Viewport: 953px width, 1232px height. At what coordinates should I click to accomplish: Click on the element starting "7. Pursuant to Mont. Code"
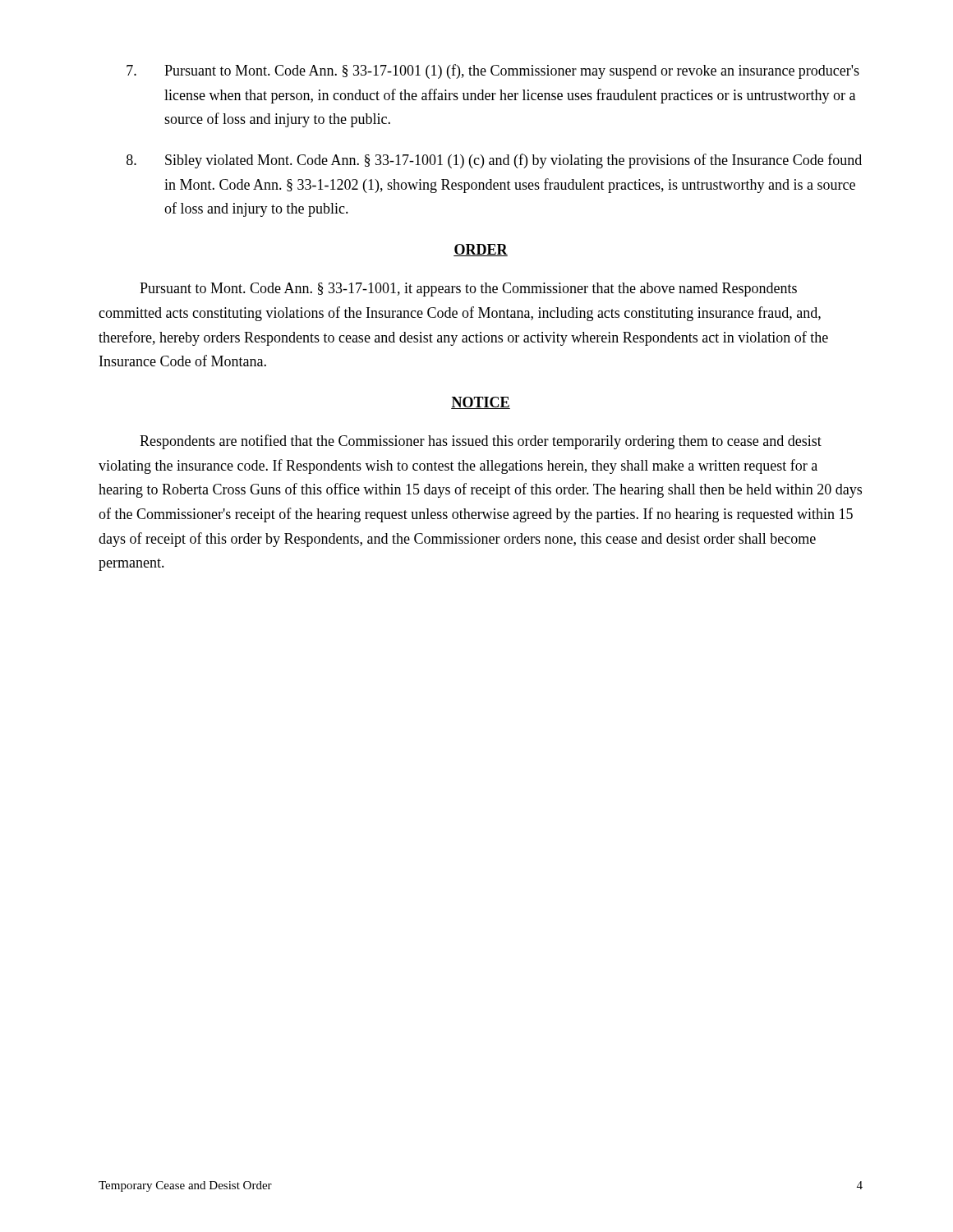(x=481, y=96)
